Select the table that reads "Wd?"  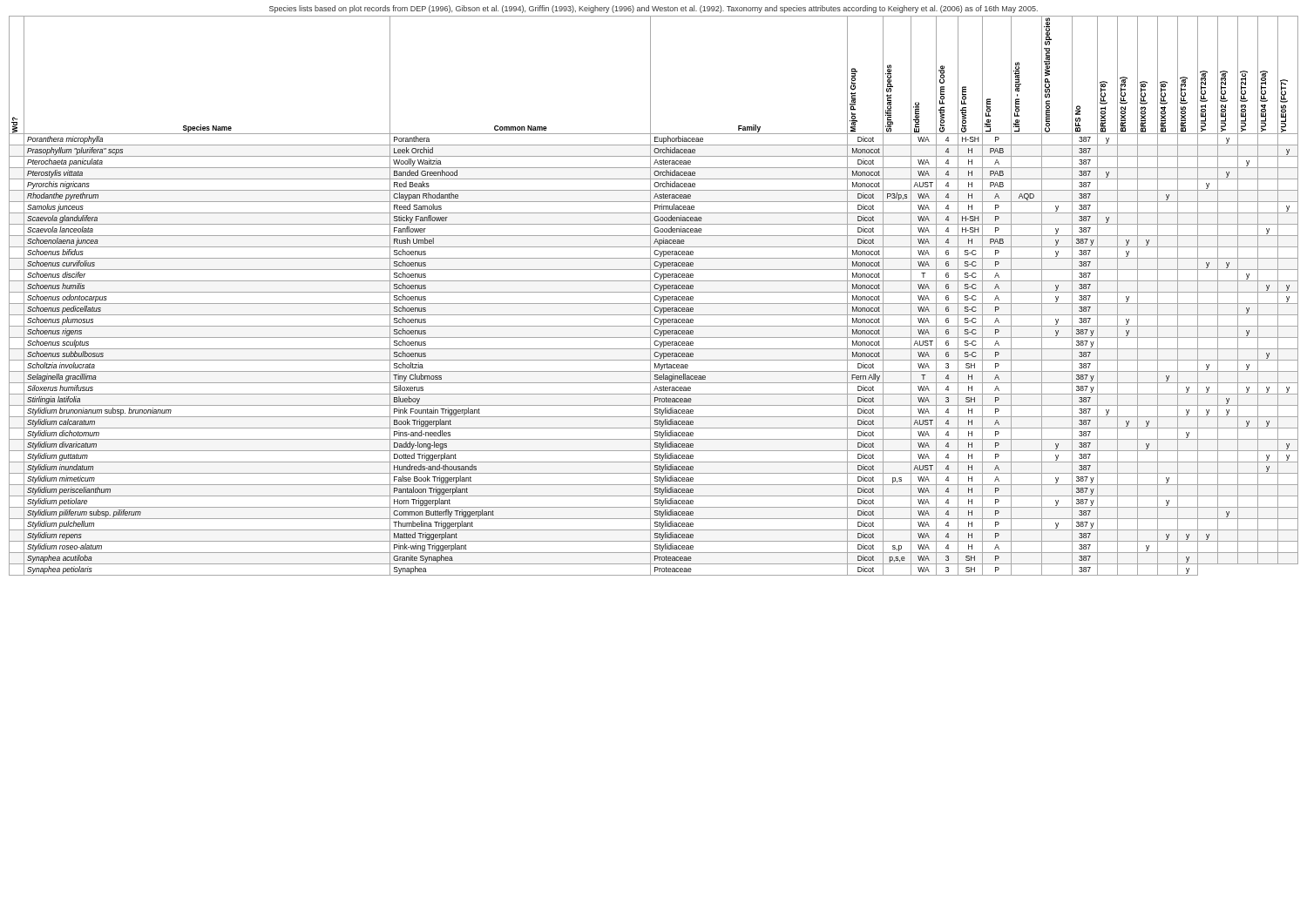click(654, 296)
